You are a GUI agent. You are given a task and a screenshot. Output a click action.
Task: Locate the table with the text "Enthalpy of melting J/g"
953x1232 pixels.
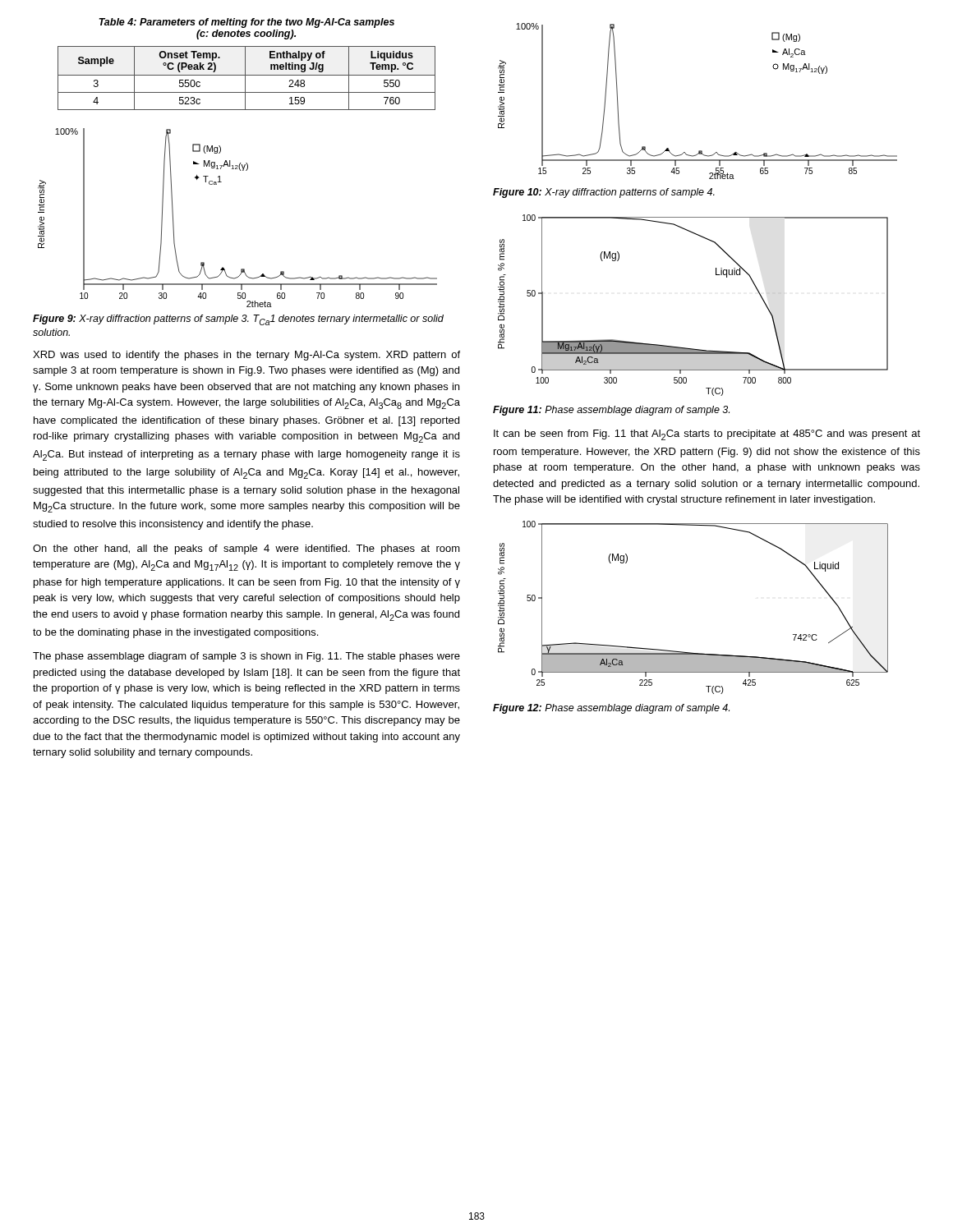pos(246,78)
